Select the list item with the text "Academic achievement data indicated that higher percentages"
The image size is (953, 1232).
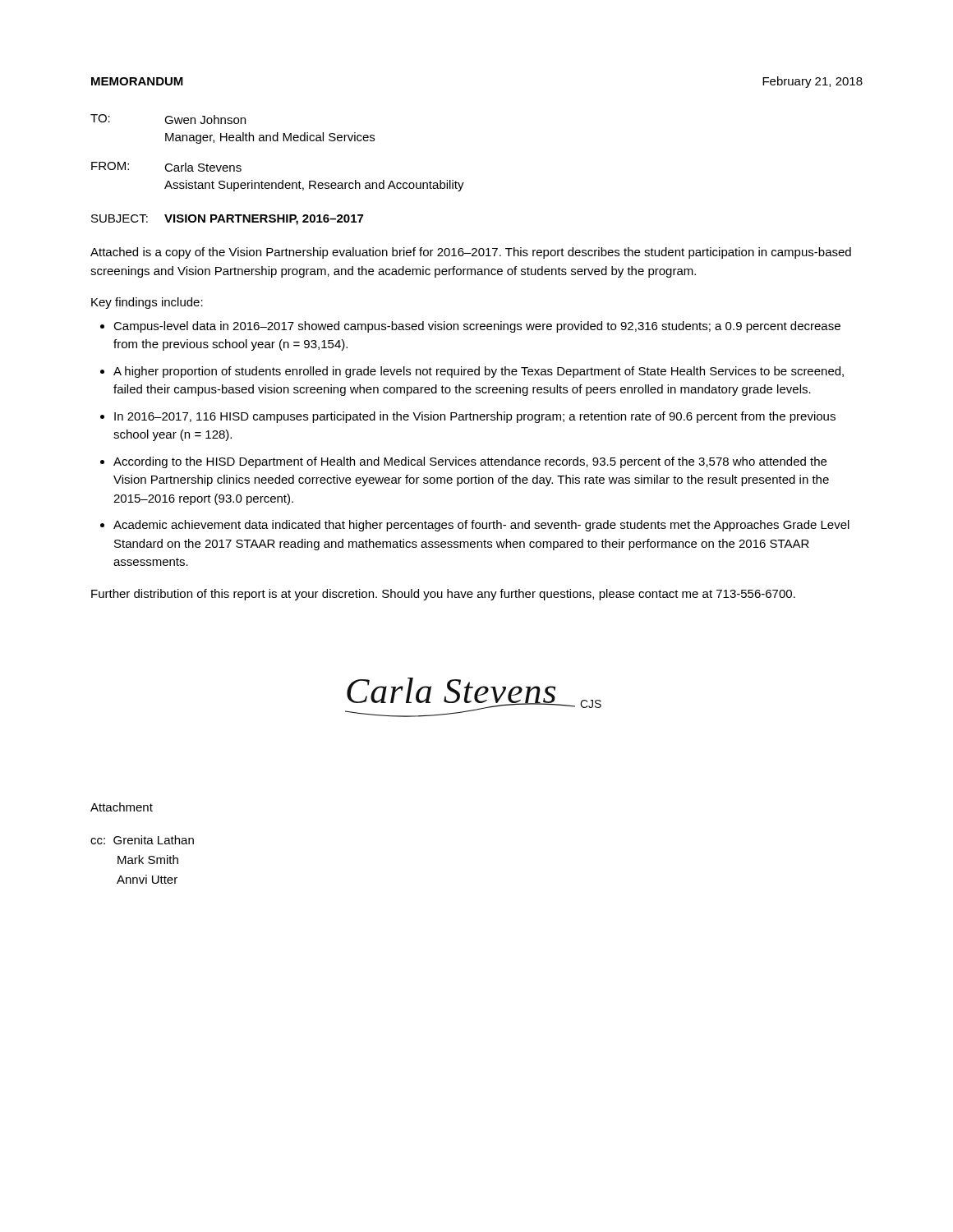482,543
